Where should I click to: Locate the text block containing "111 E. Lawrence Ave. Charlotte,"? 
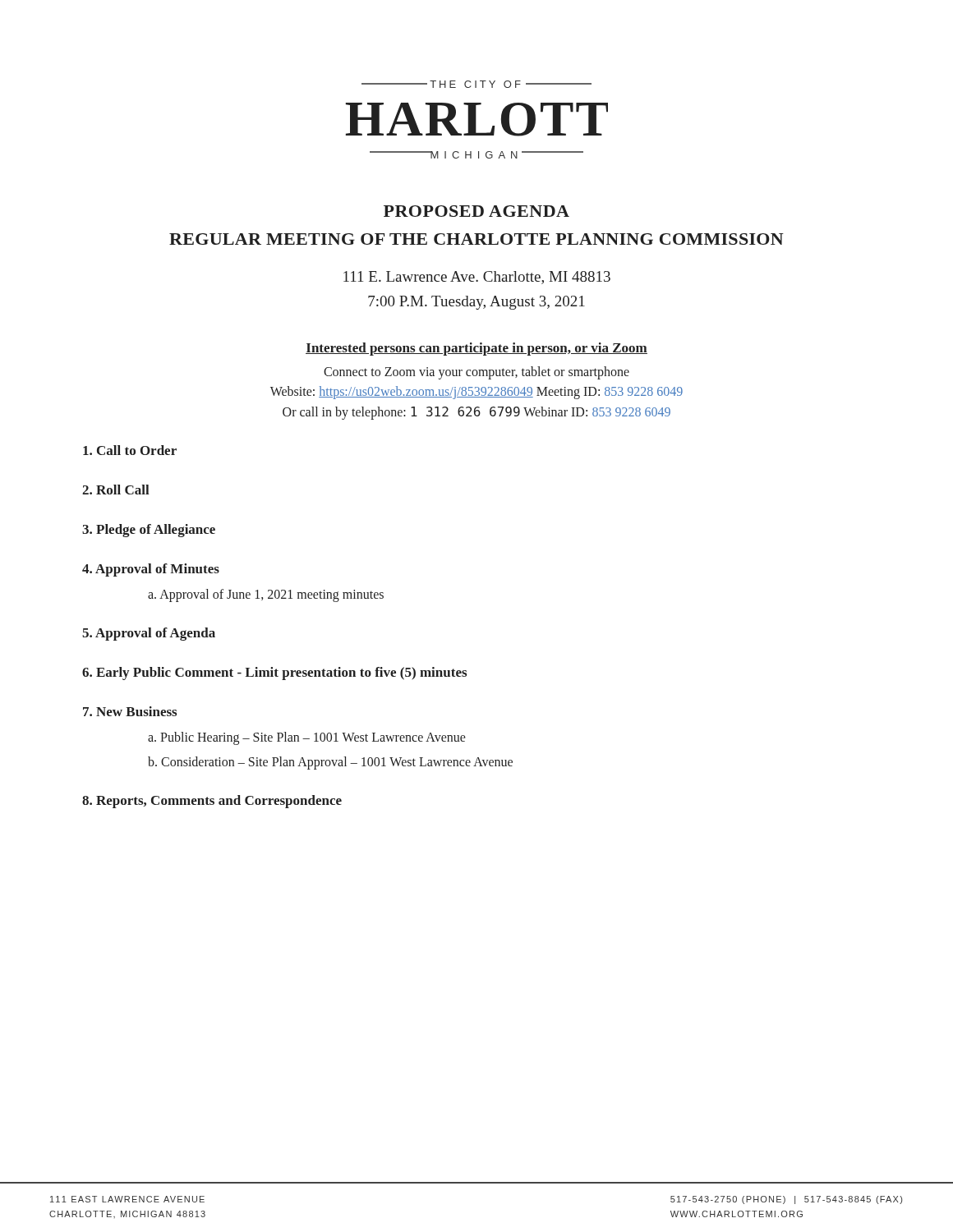pos(476,276)
